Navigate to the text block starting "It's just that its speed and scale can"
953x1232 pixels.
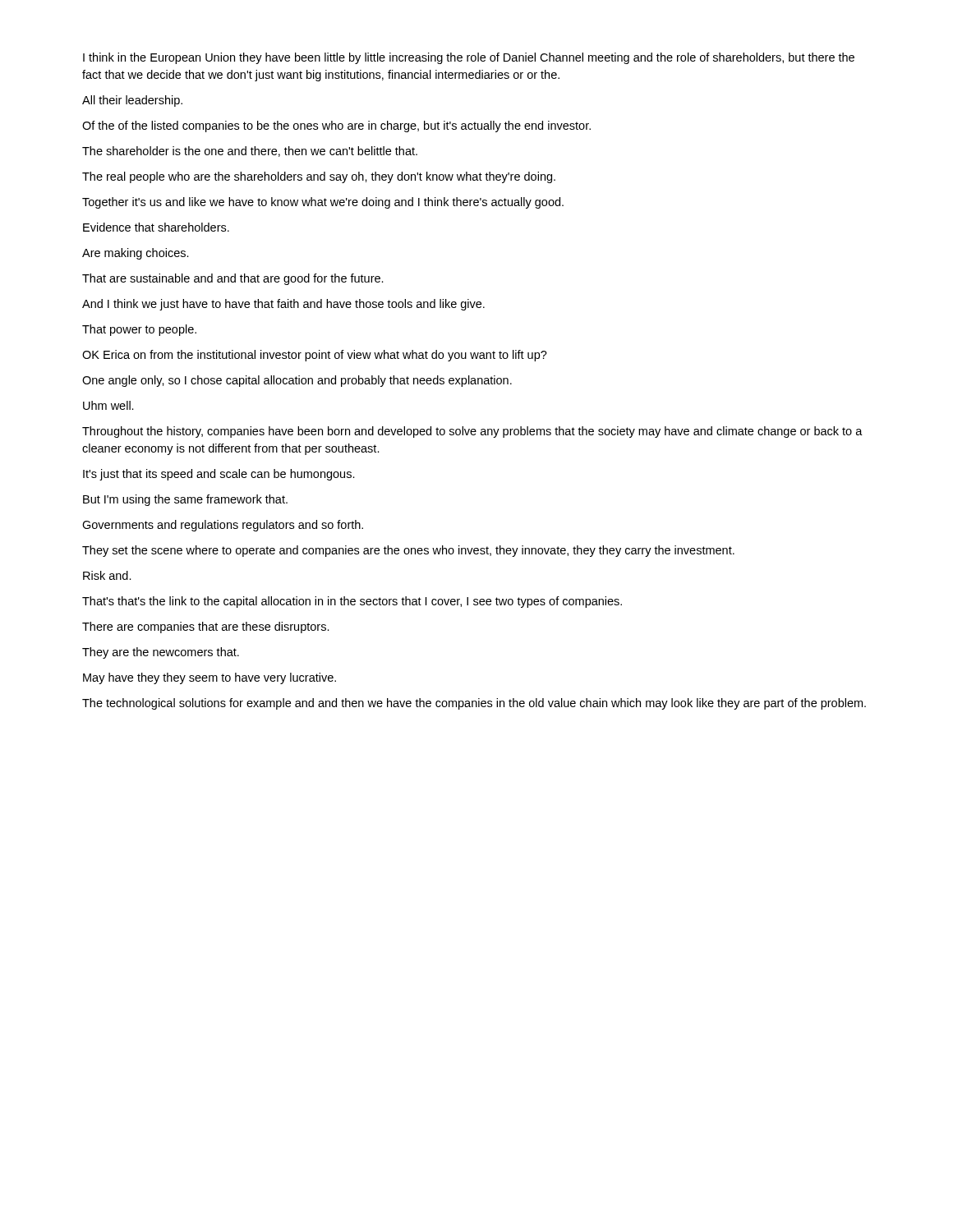(x=219, y=474)
